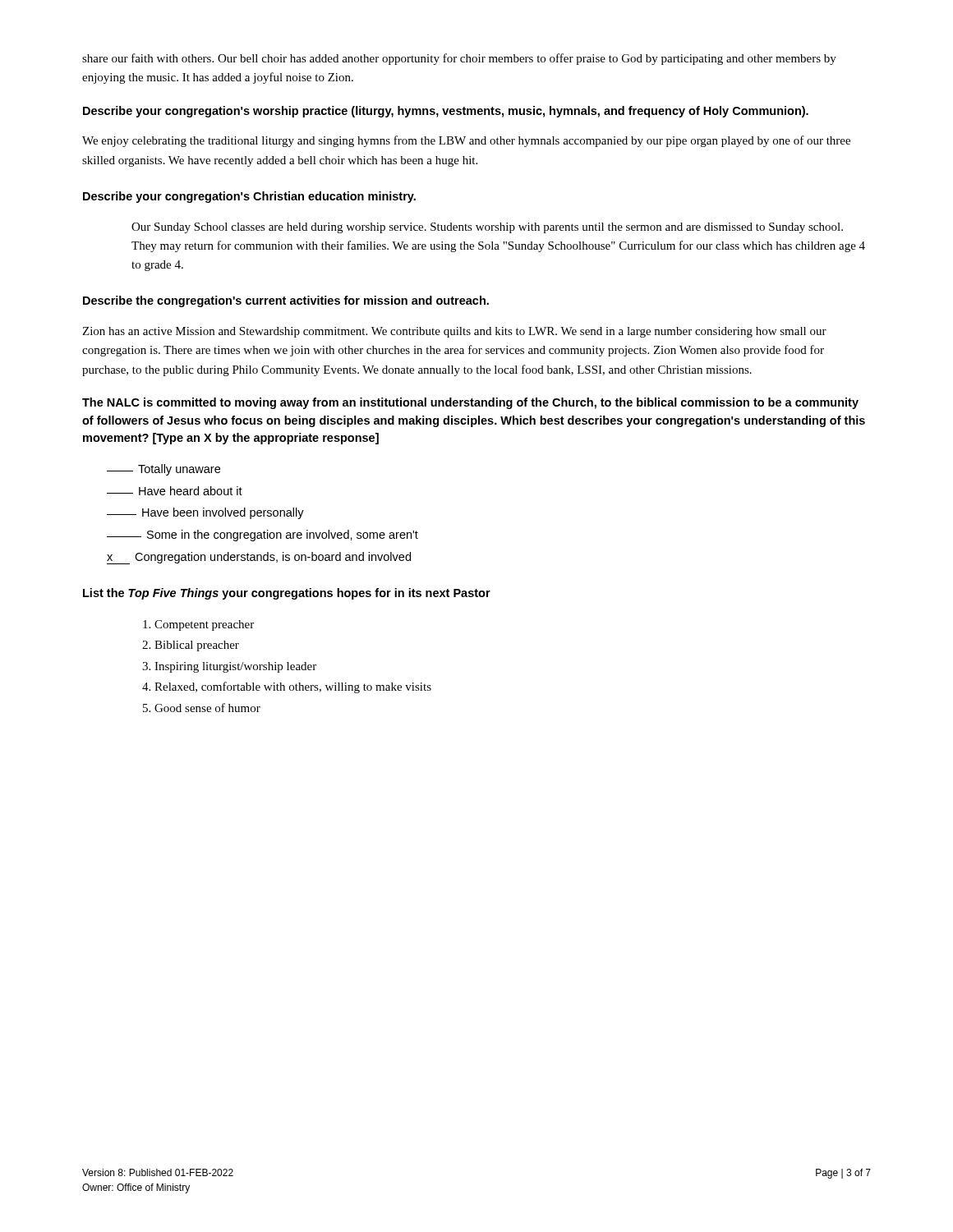This screenshot has height=1232, width=953.
Task: Find the text block starting "Have been involved personally"
Action: pos(205,513)
